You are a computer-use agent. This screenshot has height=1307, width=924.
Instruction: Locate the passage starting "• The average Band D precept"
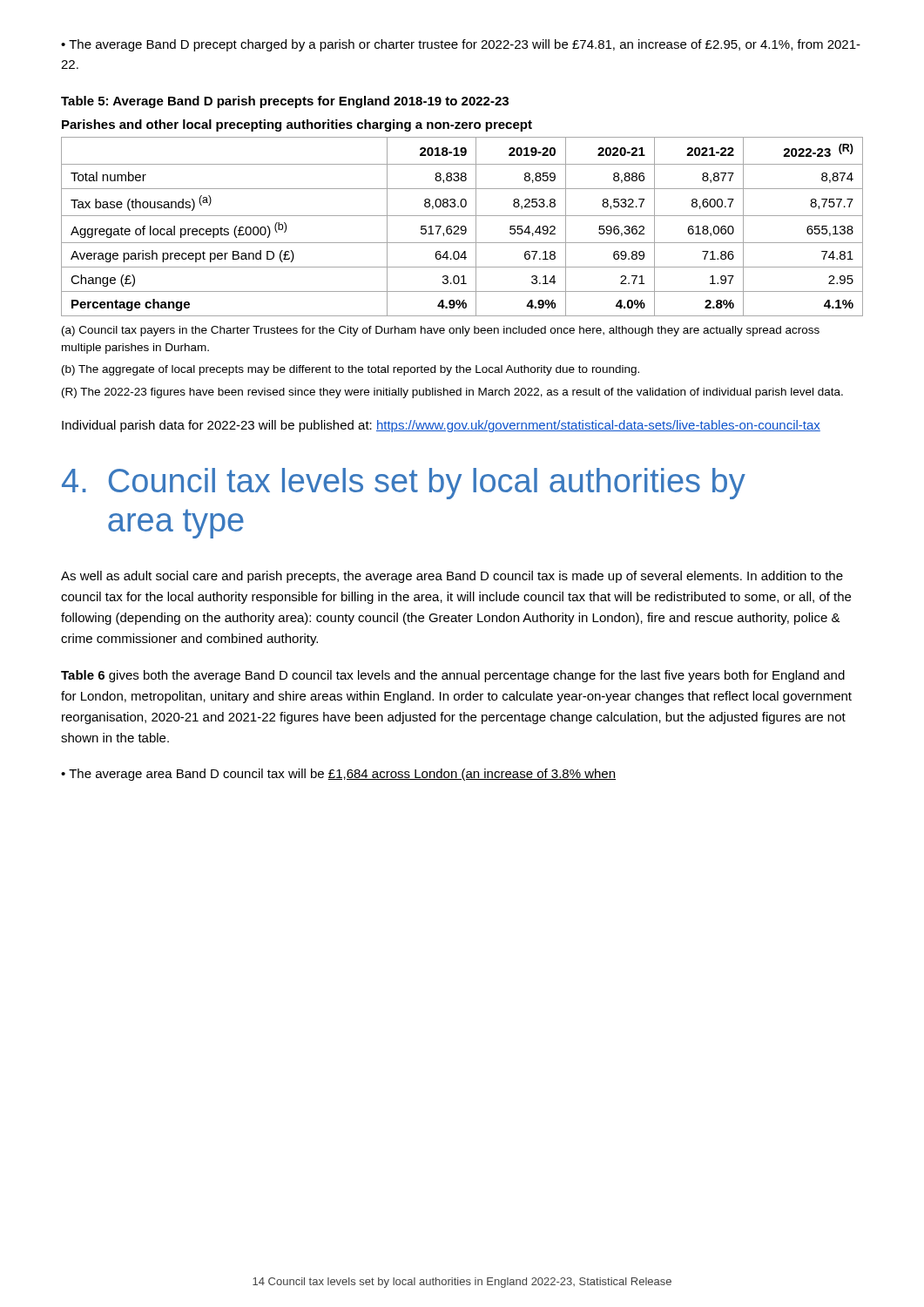click(x=461, y=54)
